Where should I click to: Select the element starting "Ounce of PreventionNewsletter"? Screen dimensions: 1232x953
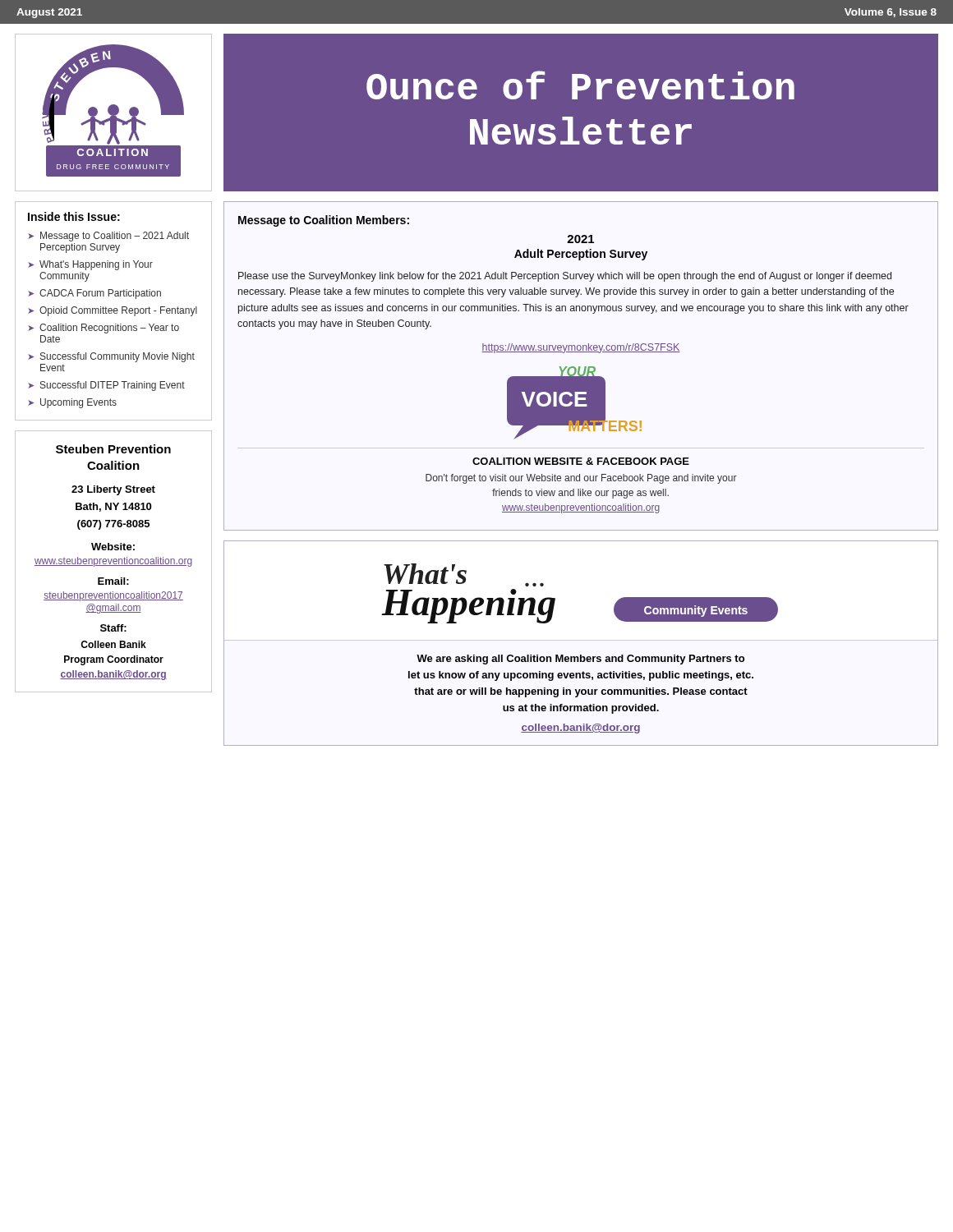[x=581, y=112]
